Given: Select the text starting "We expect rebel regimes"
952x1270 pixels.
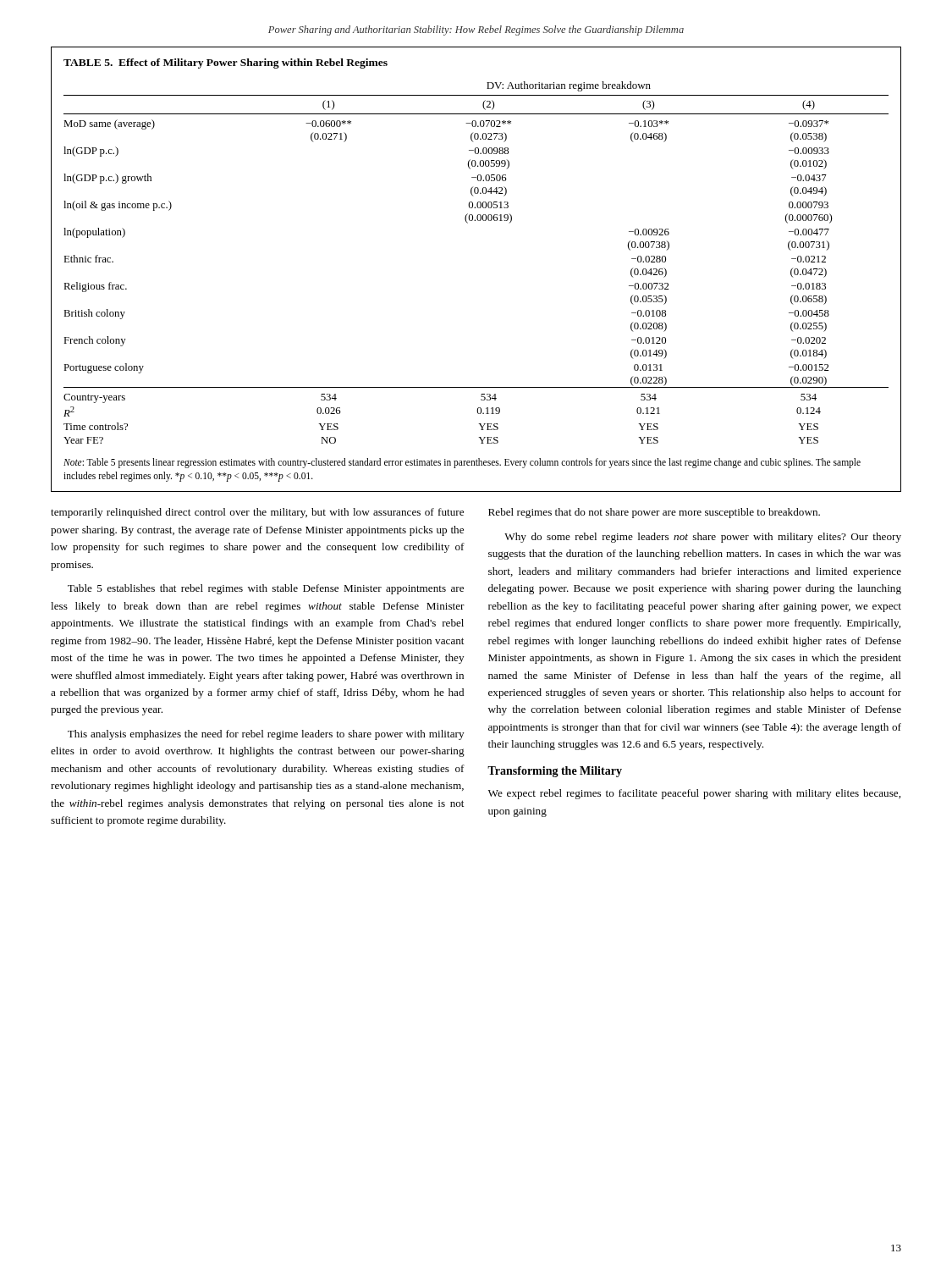Looking at the screenshot, I should click(x=695, y=802).
